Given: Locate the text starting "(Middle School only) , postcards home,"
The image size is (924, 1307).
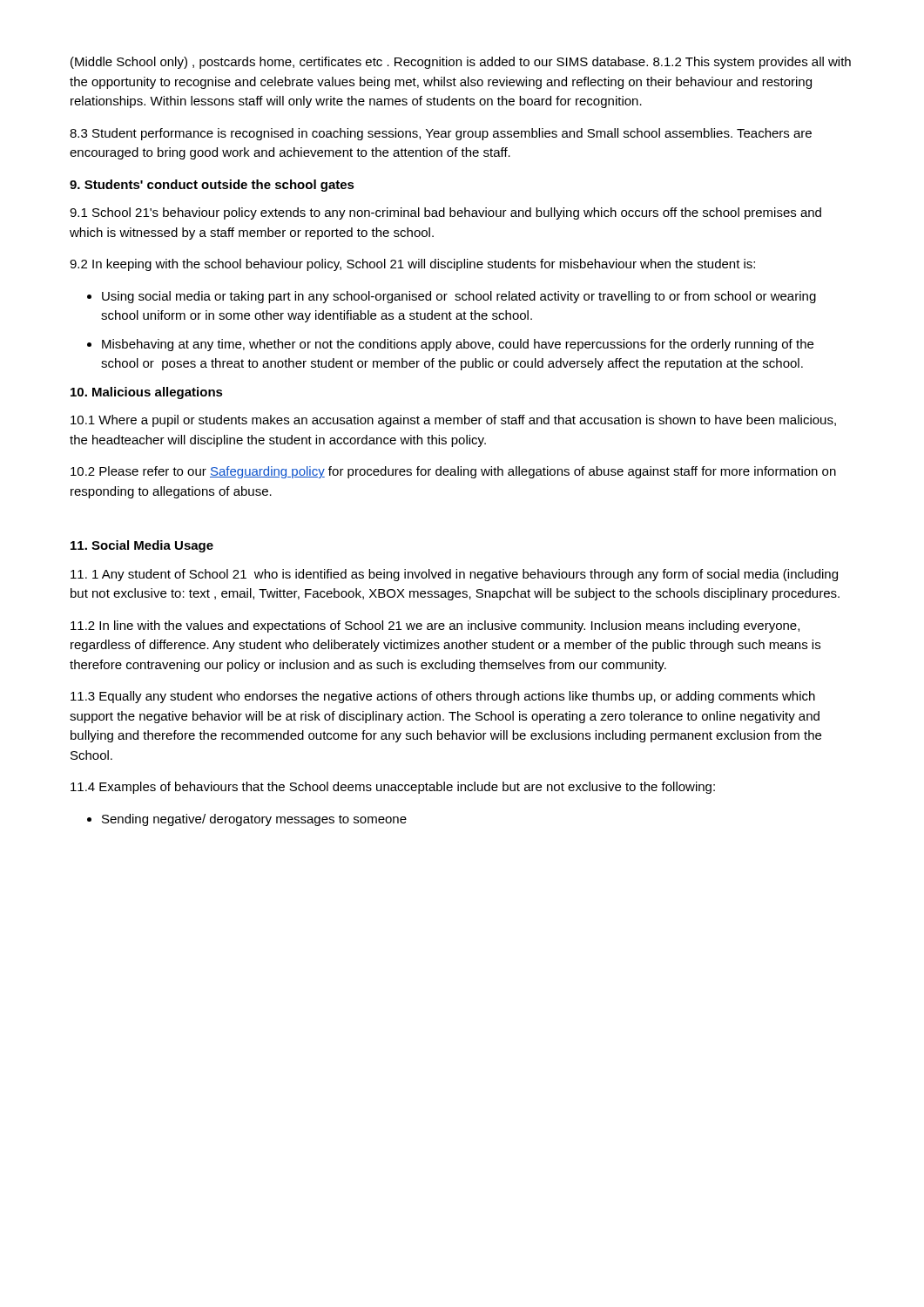Looking at the screenshot, I should [461, 81].
